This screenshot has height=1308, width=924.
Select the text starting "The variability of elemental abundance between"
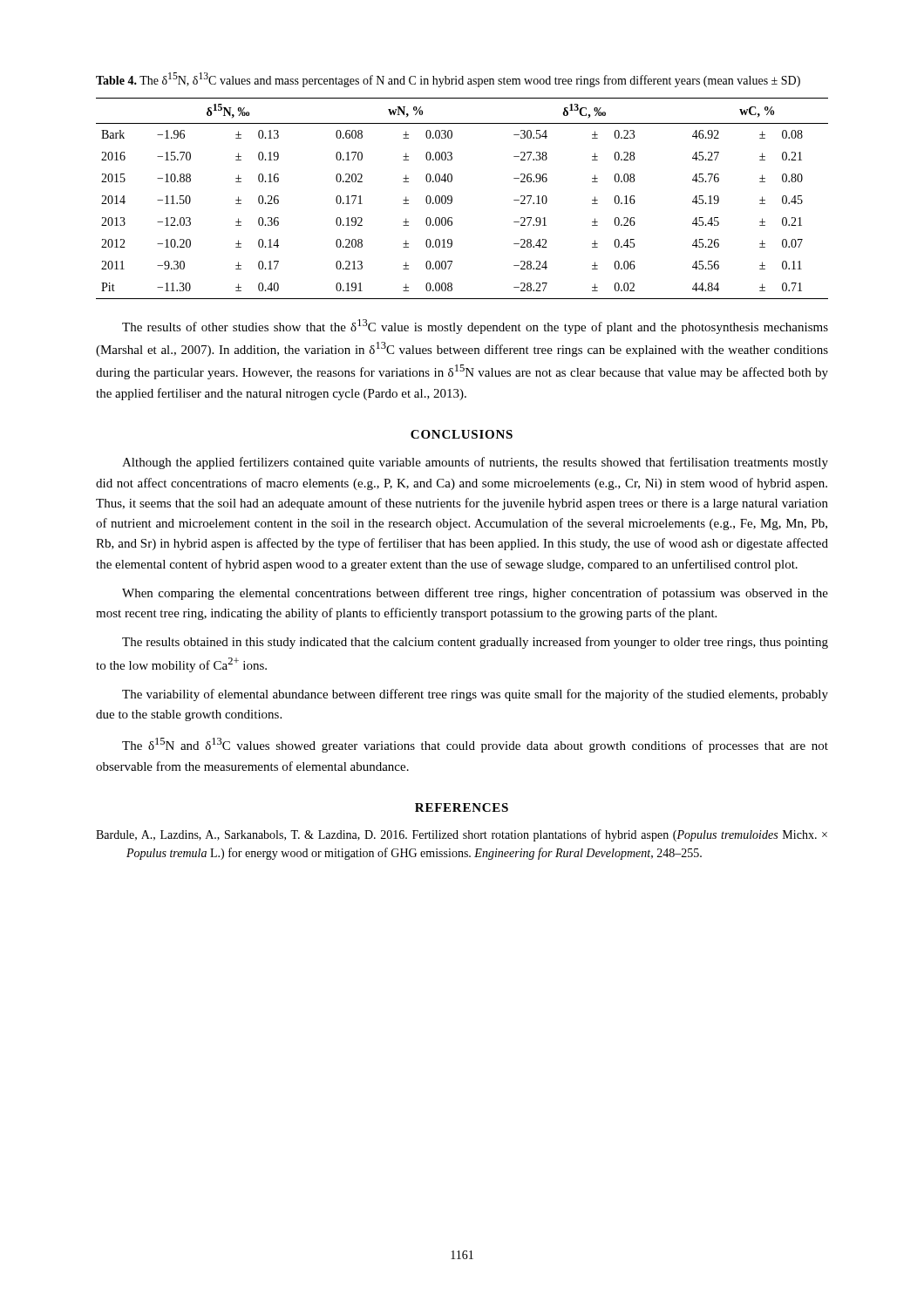[x=462, y=704]
